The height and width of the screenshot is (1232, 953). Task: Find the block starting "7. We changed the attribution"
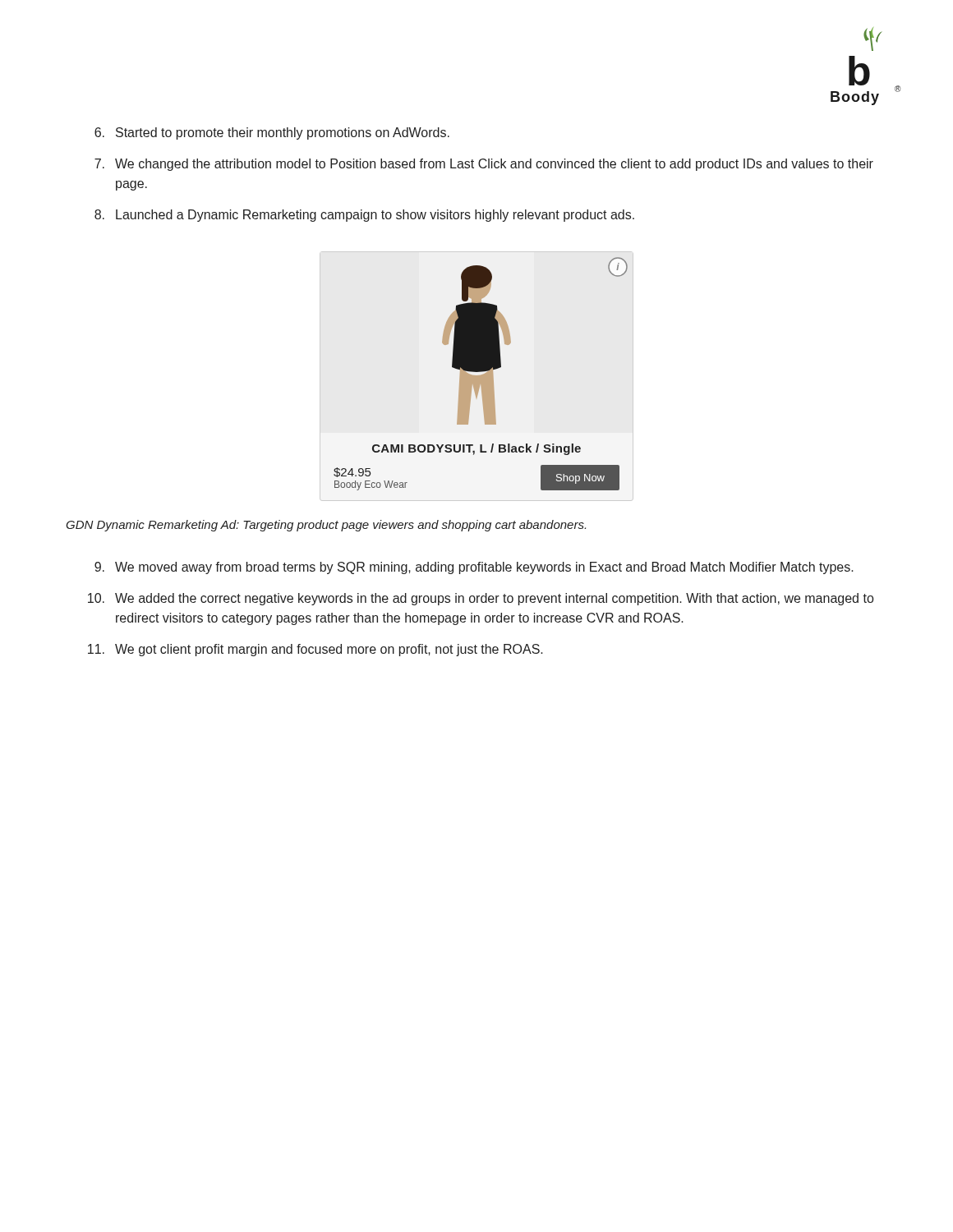point(476,174)
